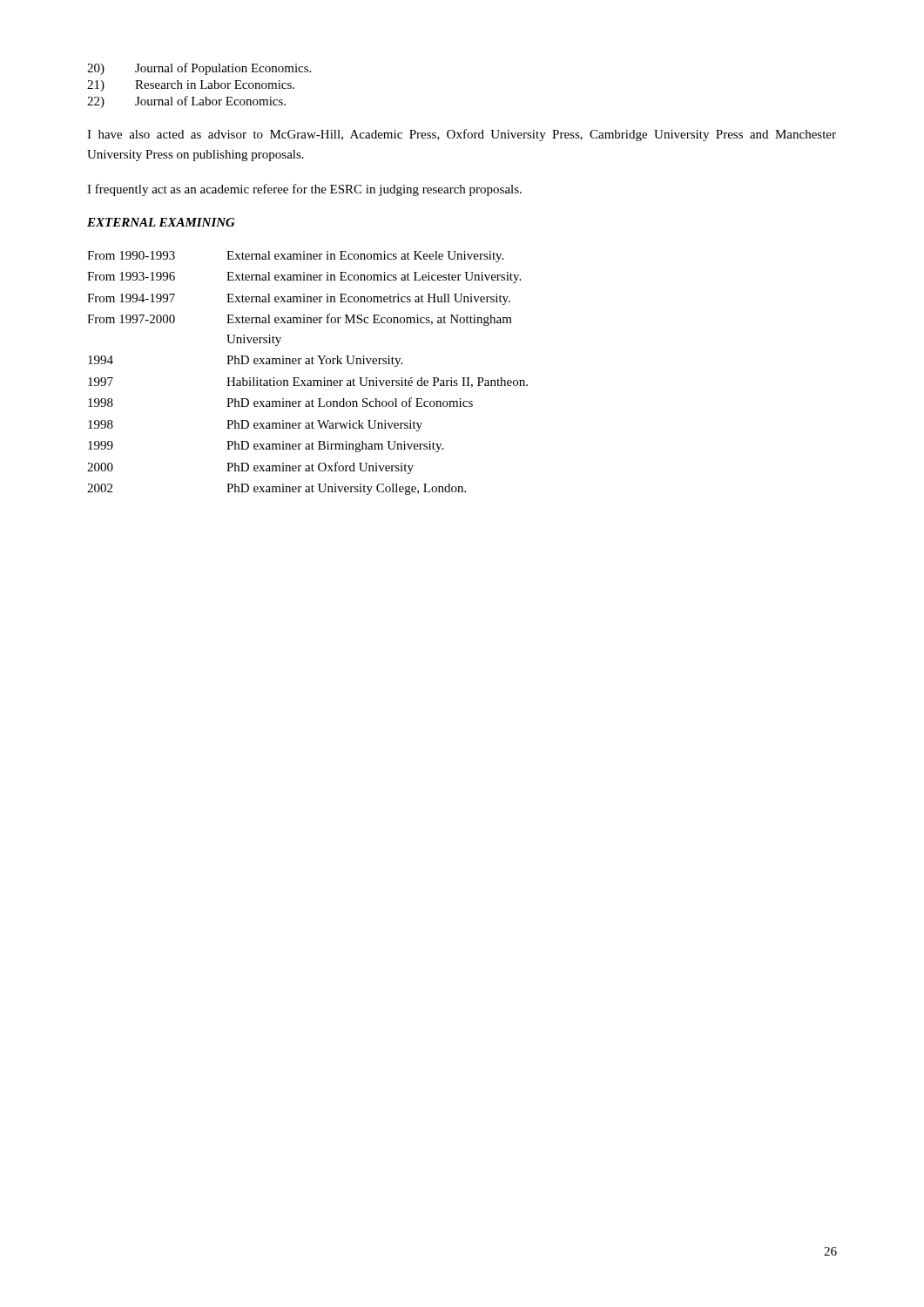
Task: Select the passage starting "20) Journal of"
Action: 199,69
